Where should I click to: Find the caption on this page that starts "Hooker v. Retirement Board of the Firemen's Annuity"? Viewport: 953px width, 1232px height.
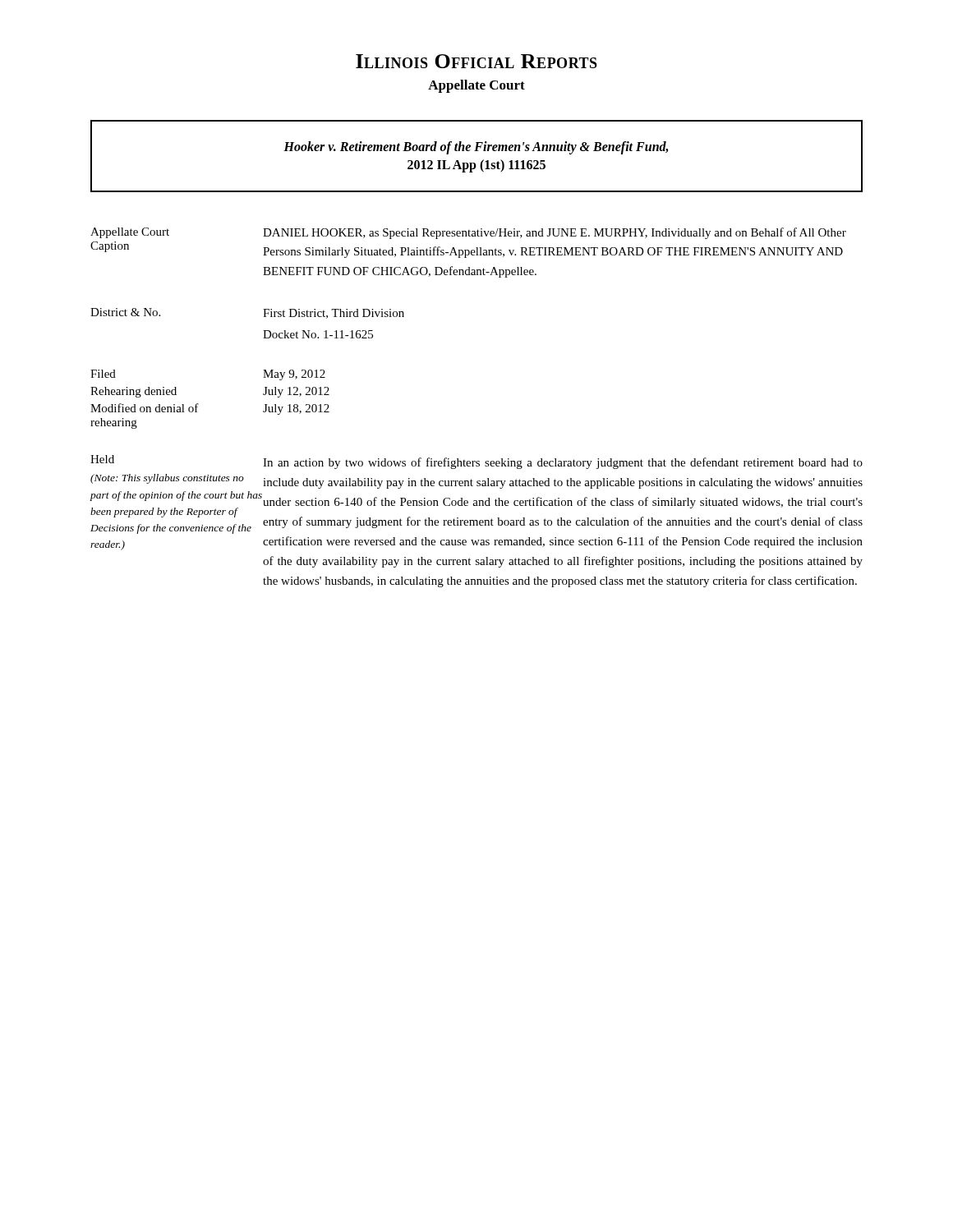click(476, 156)
